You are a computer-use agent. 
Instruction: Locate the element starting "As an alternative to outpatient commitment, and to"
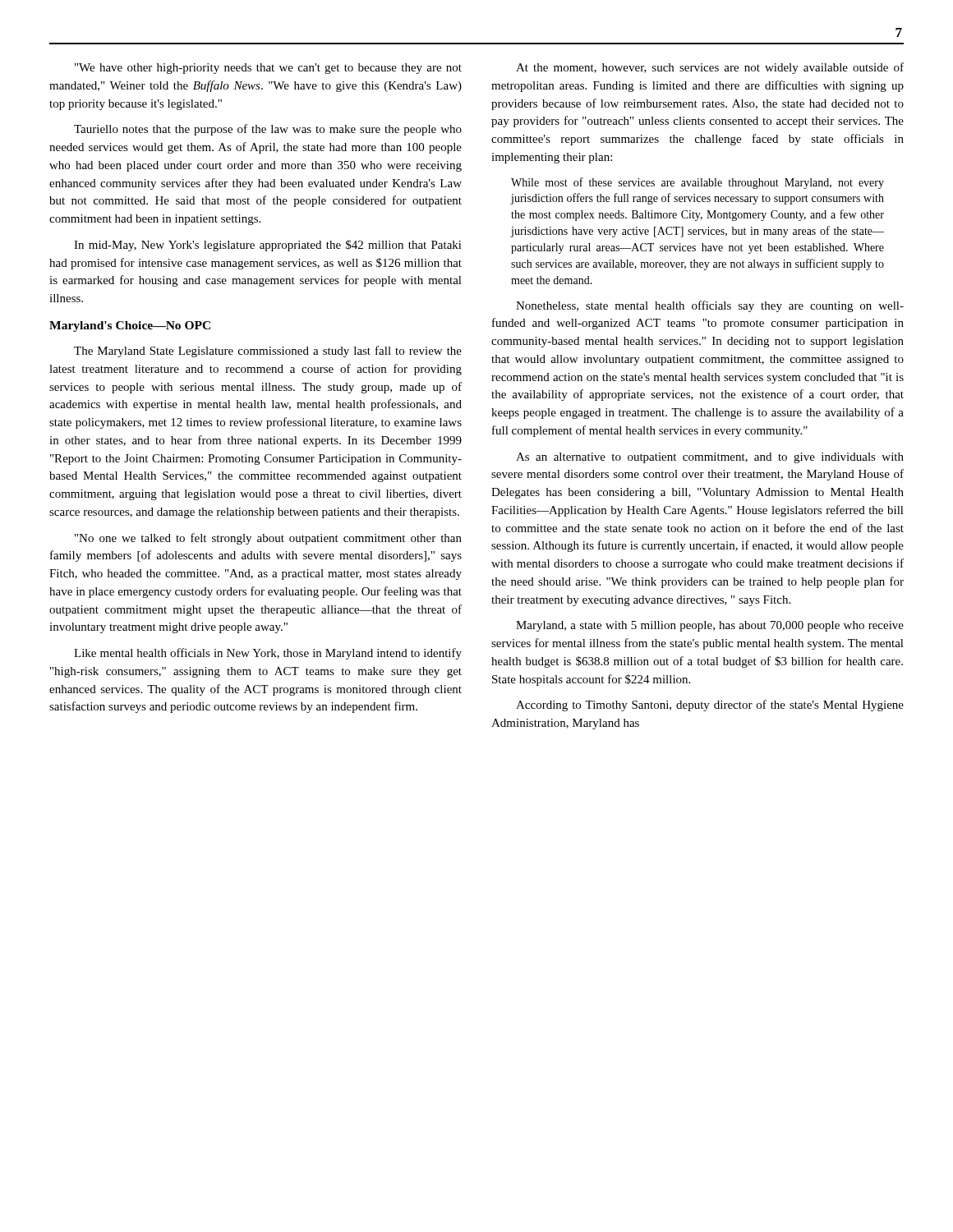[x=698, y=529]
